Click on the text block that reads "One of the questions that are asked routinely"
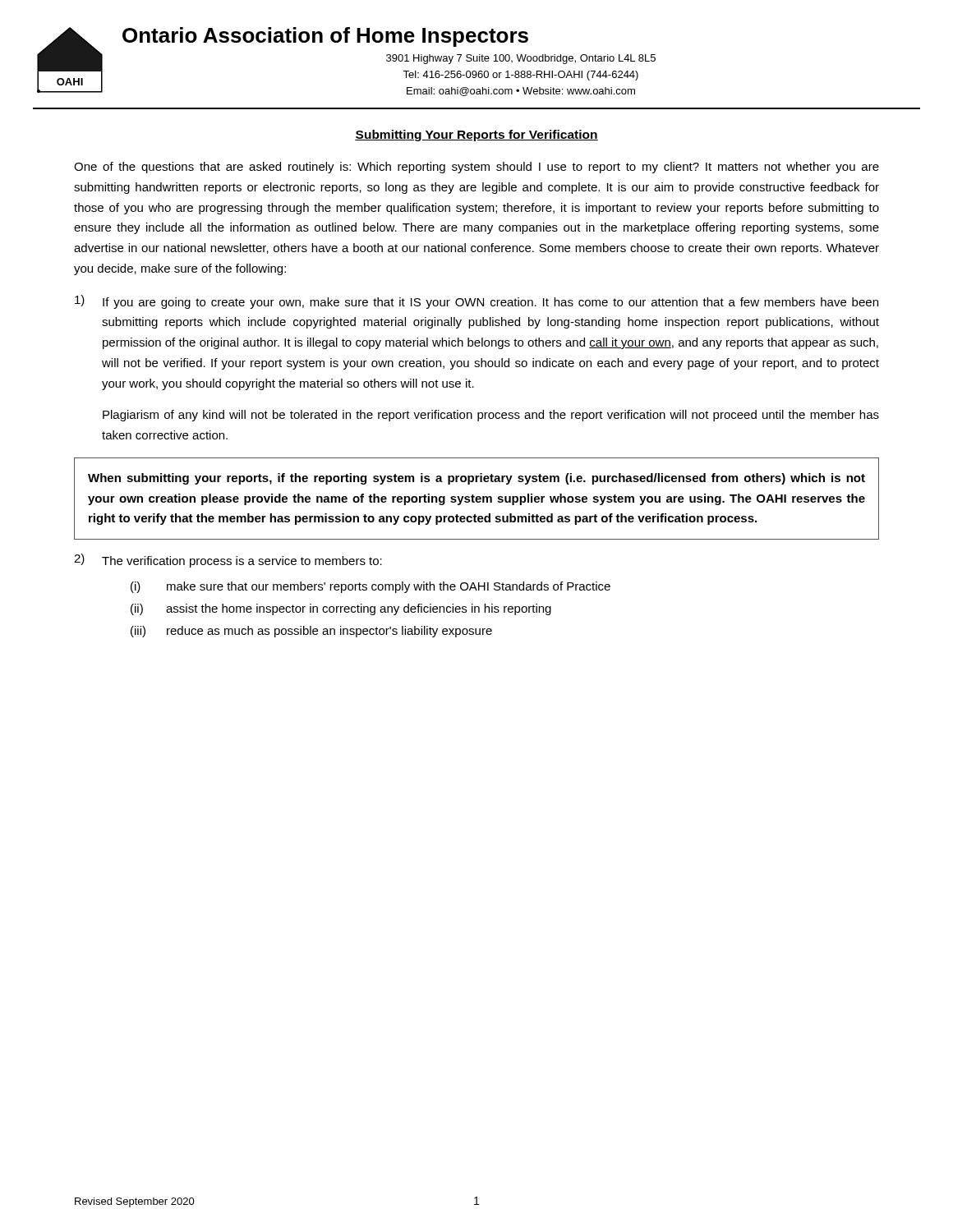 tap(476, 217)
